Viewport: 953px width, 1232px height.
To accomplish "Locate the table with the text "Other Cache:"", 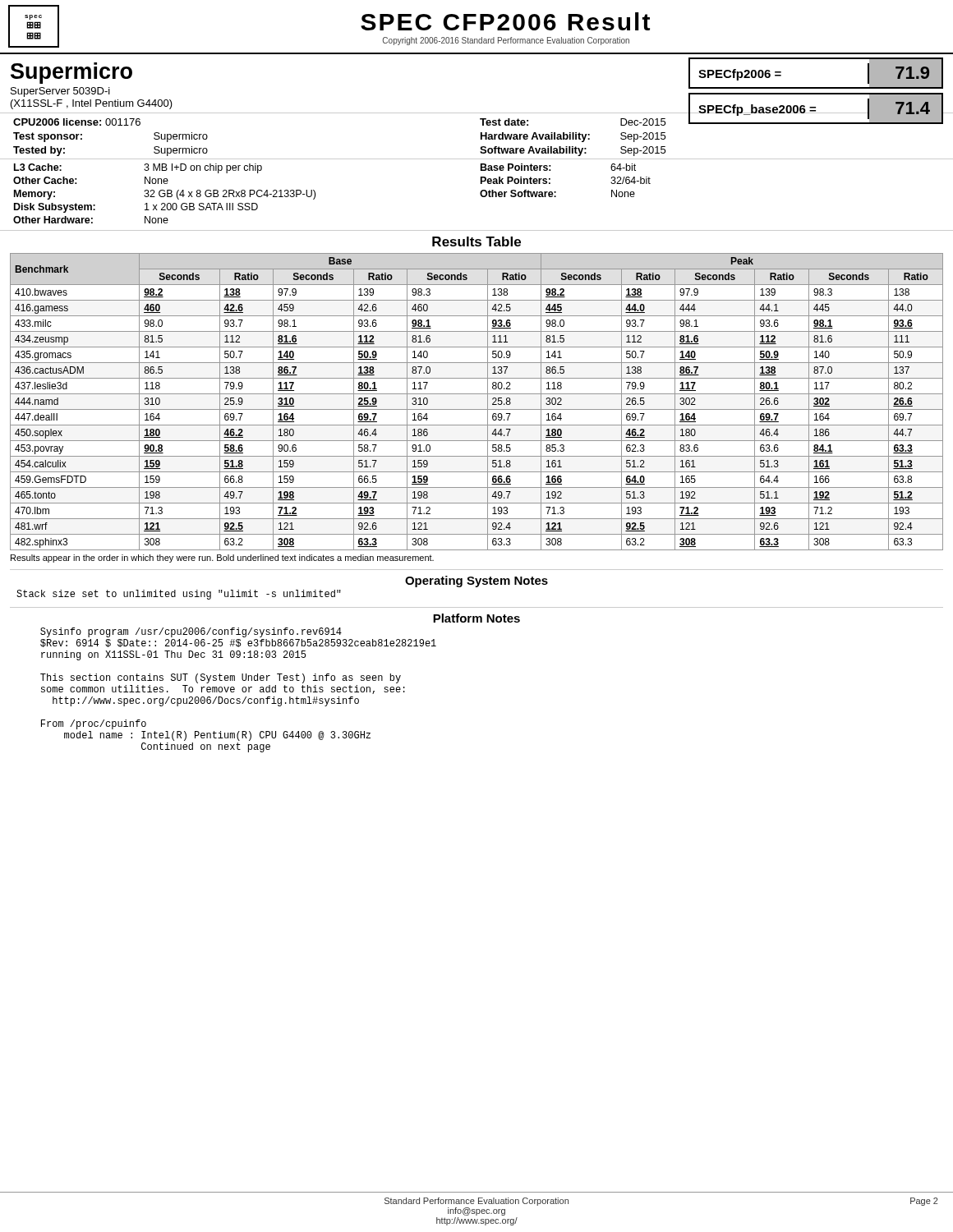I will pyautogui.click(x=476, y=195).
